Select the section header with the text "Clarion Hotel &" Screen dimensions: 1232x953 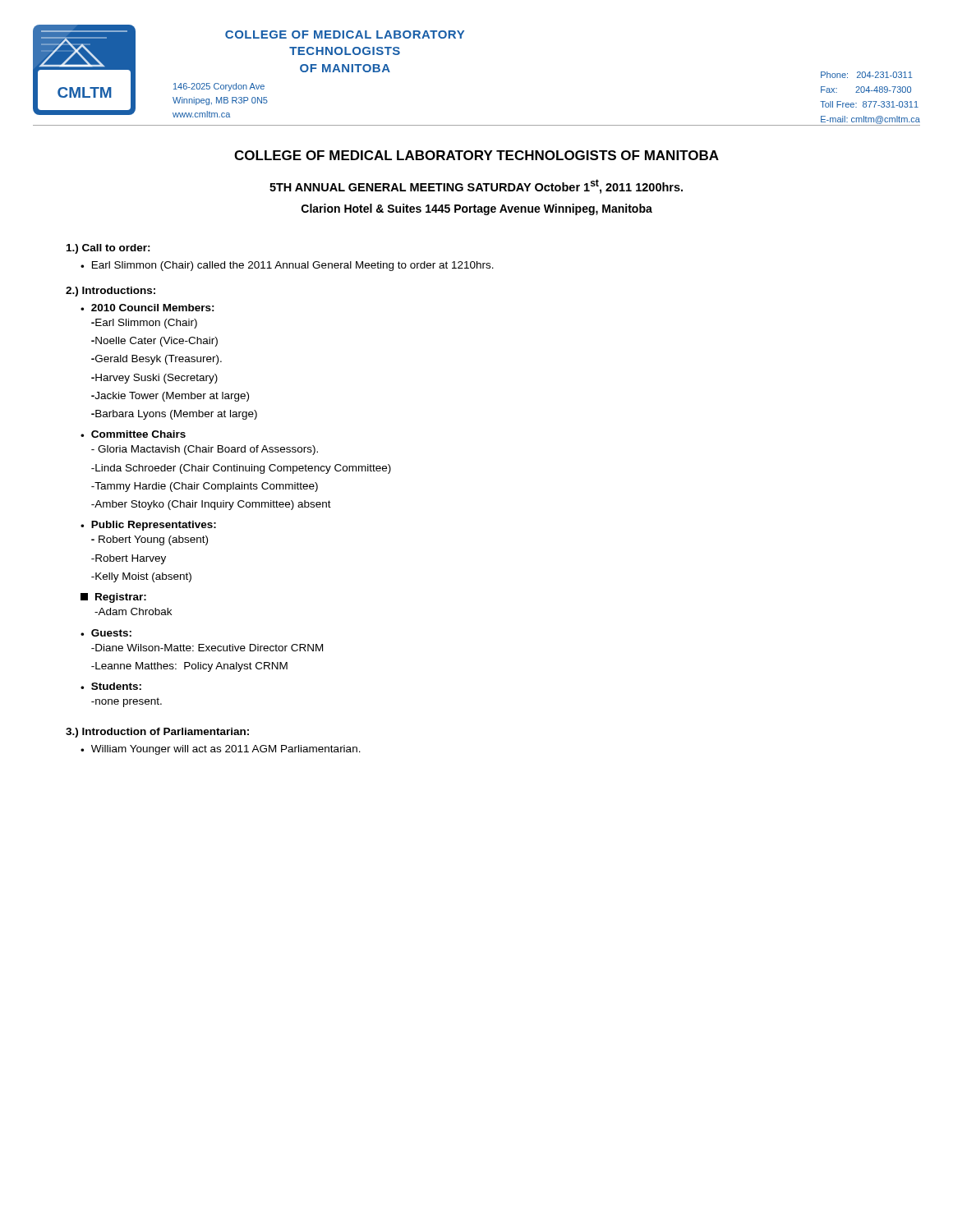(x=476, y=209)
